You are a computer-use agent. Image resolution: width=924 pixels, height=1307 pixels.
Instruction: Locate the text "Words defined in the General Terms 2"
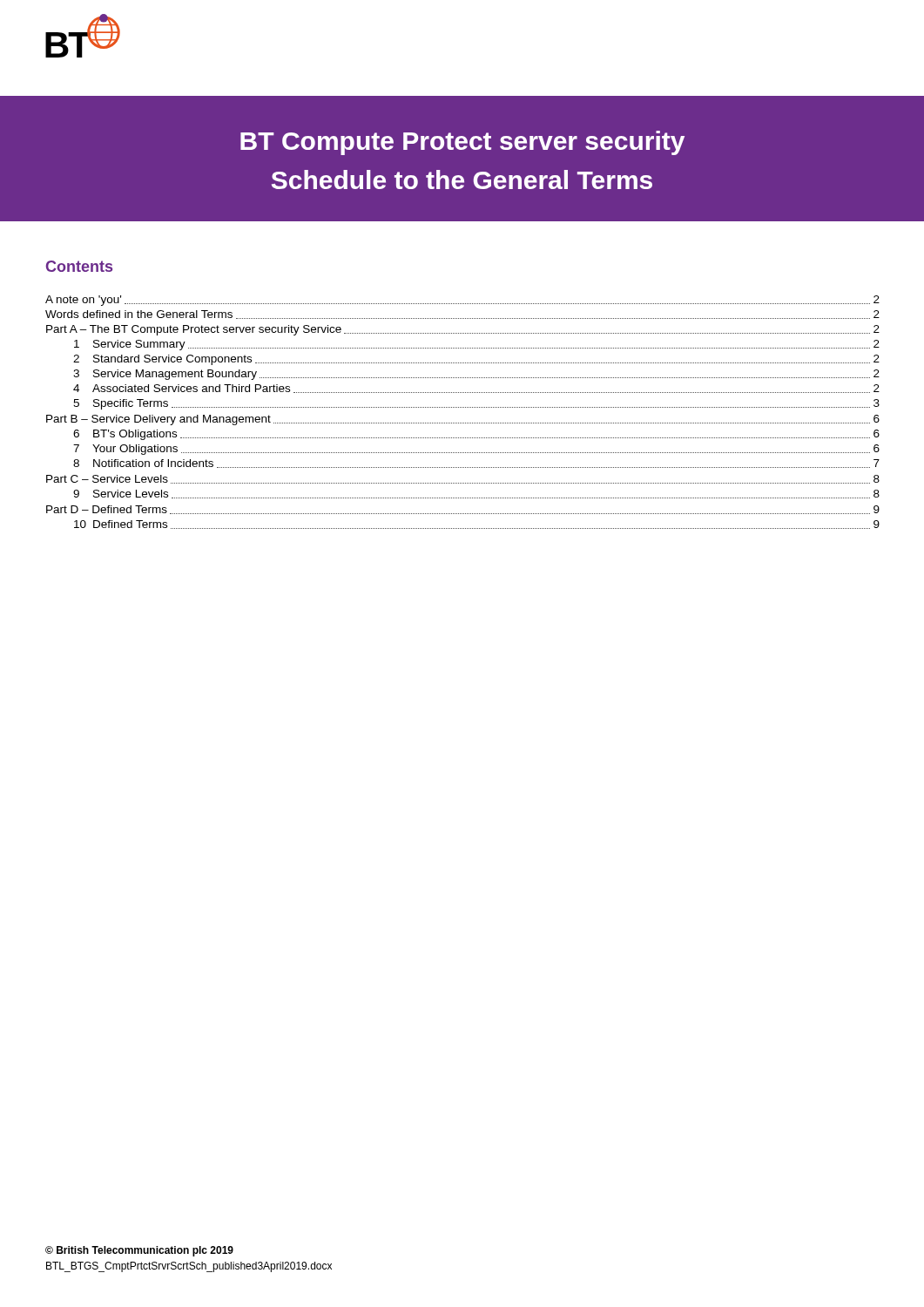462,314
